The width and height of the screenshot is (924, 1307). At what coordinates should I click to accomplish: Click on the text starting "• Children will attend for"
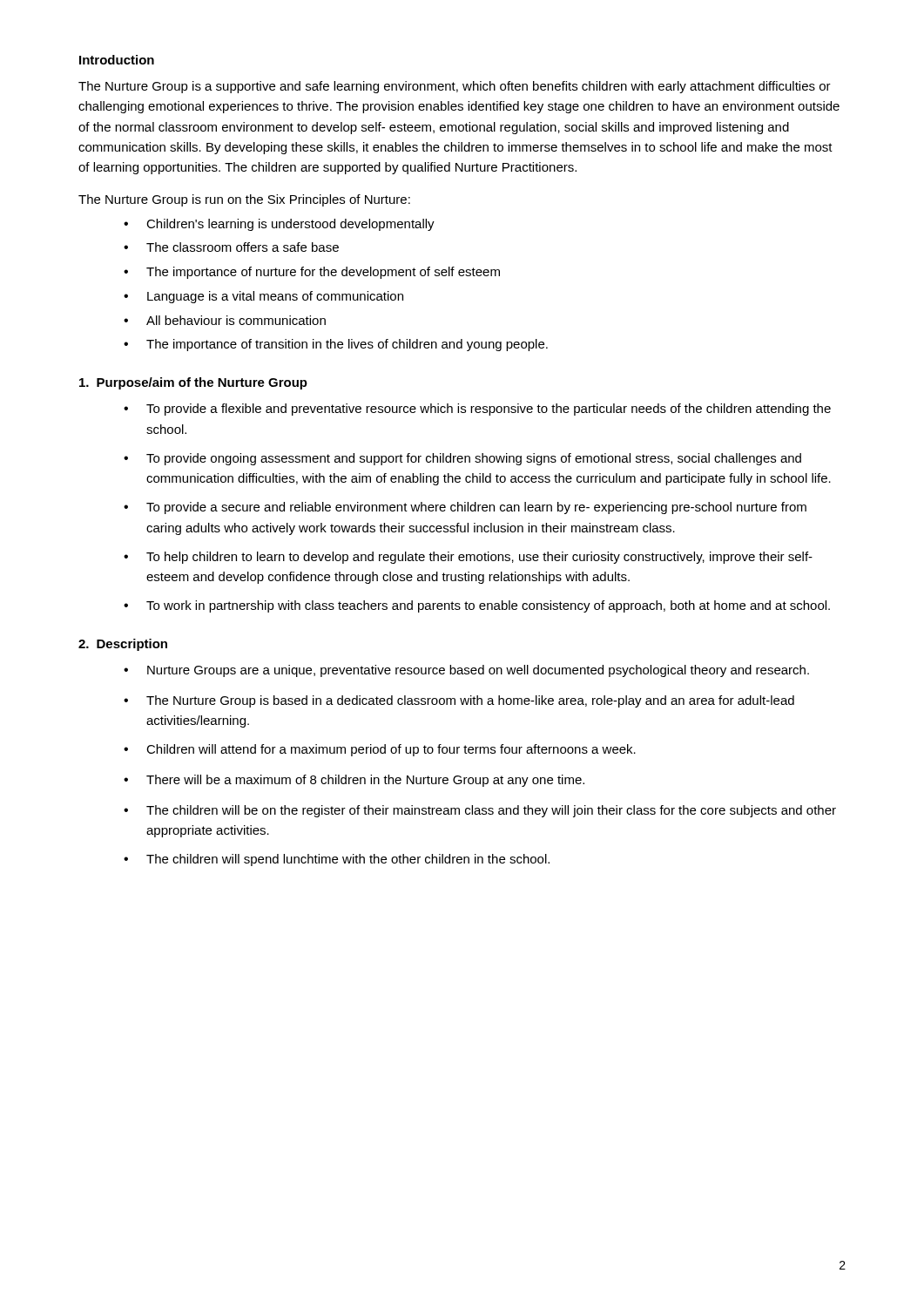pos(485,750)
